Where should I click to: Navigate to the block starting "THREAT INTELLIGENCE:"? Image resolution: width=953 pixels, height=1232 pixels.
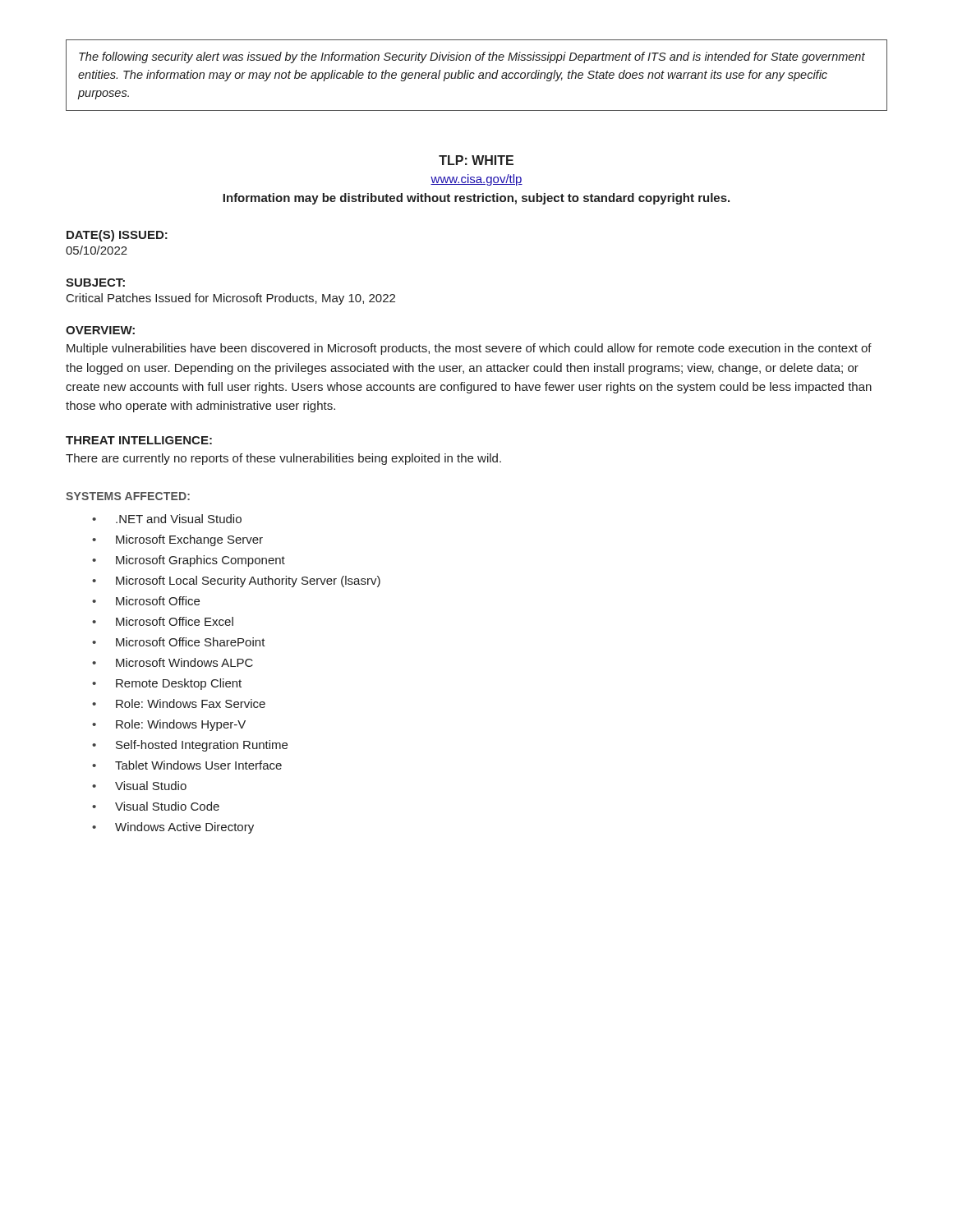click(x=139, y=440)
